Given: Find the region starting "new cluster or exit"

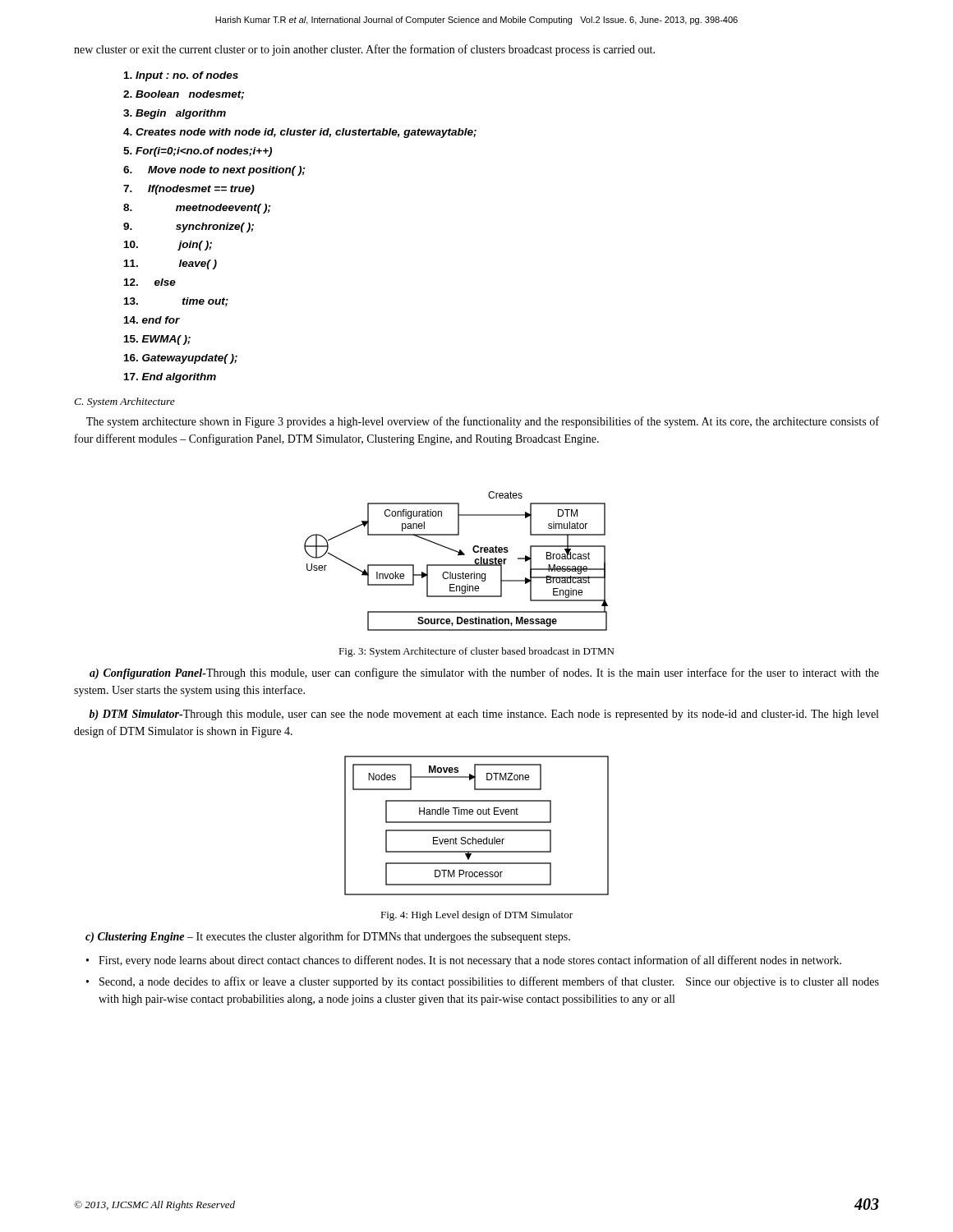Looking at the screenshot, I should 365,50.
